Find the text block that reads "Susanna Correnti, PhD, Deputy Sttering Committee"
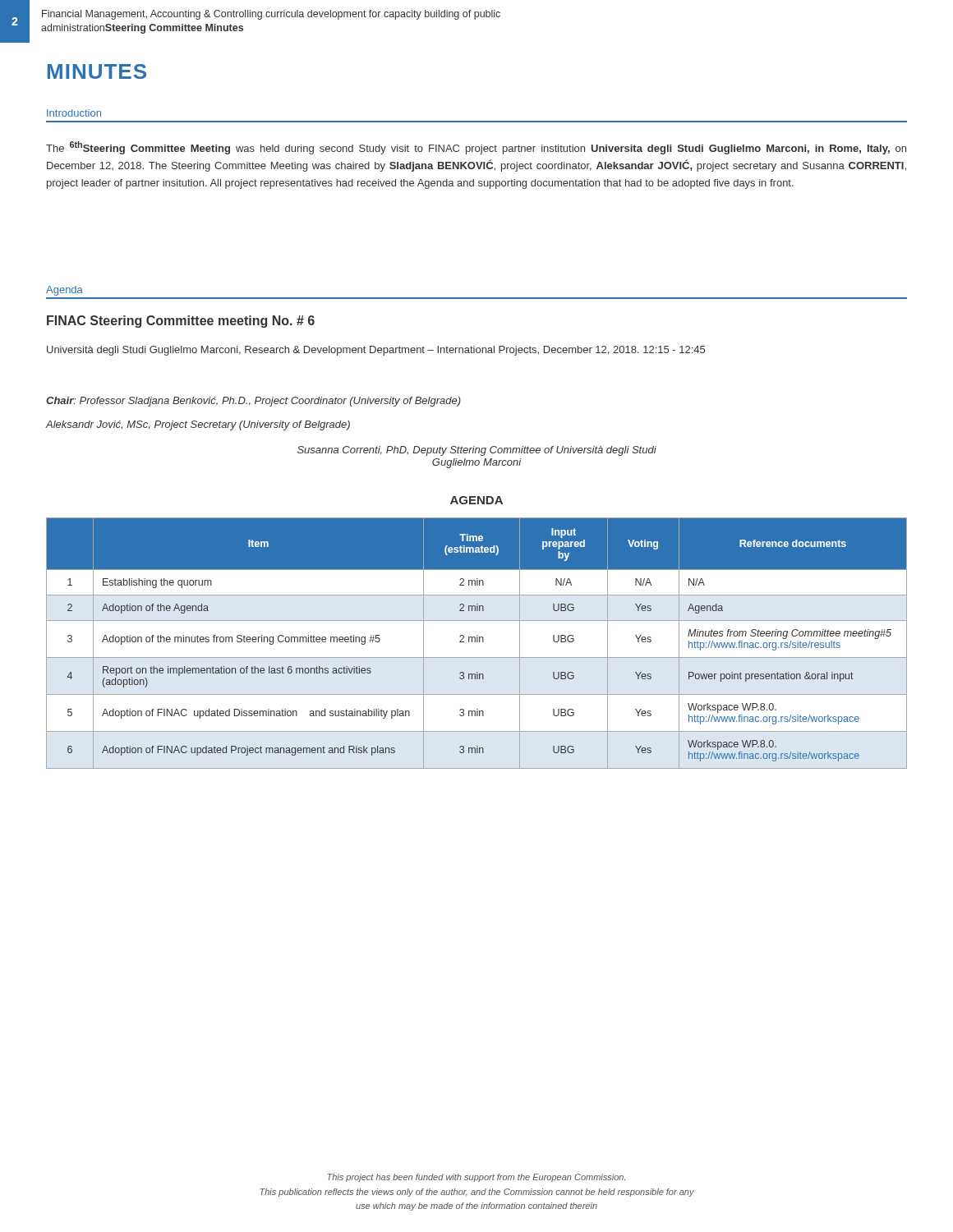 coord(476,456)
